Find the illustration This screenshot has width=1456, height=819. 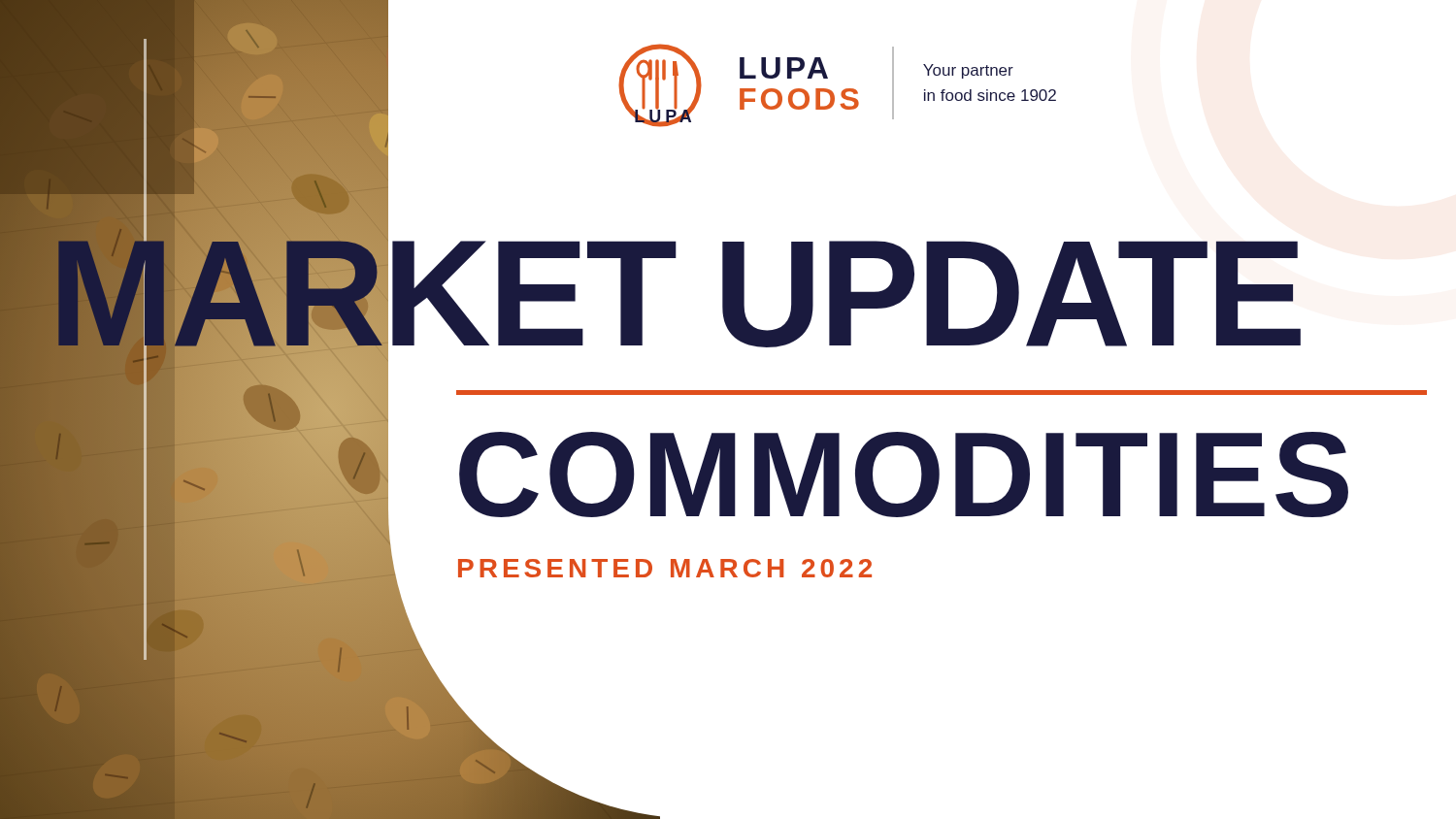(x=1242, y=213)
